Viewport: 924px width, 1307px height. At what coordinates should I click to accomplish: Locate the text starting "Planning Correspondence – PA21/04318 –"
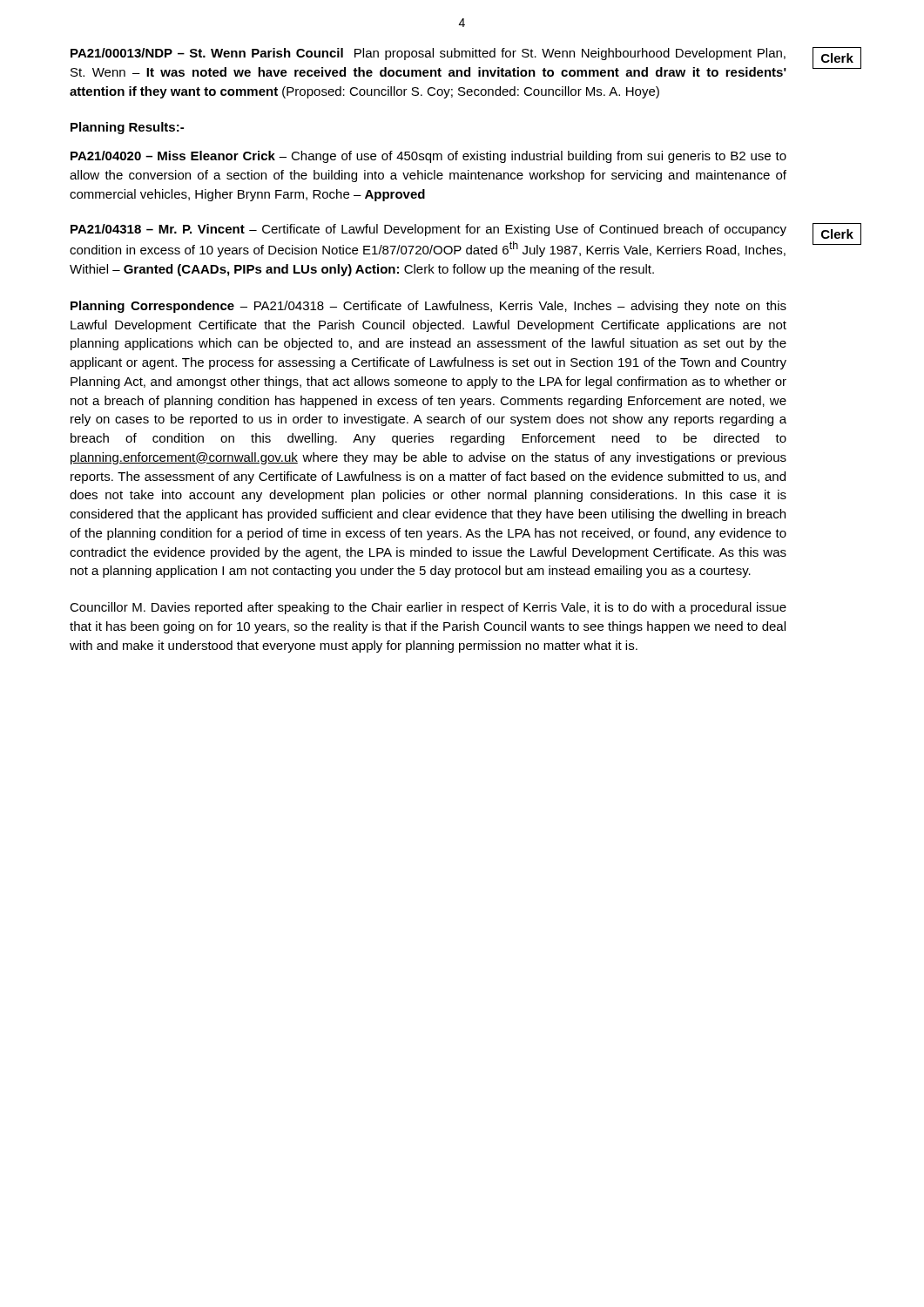428,438
